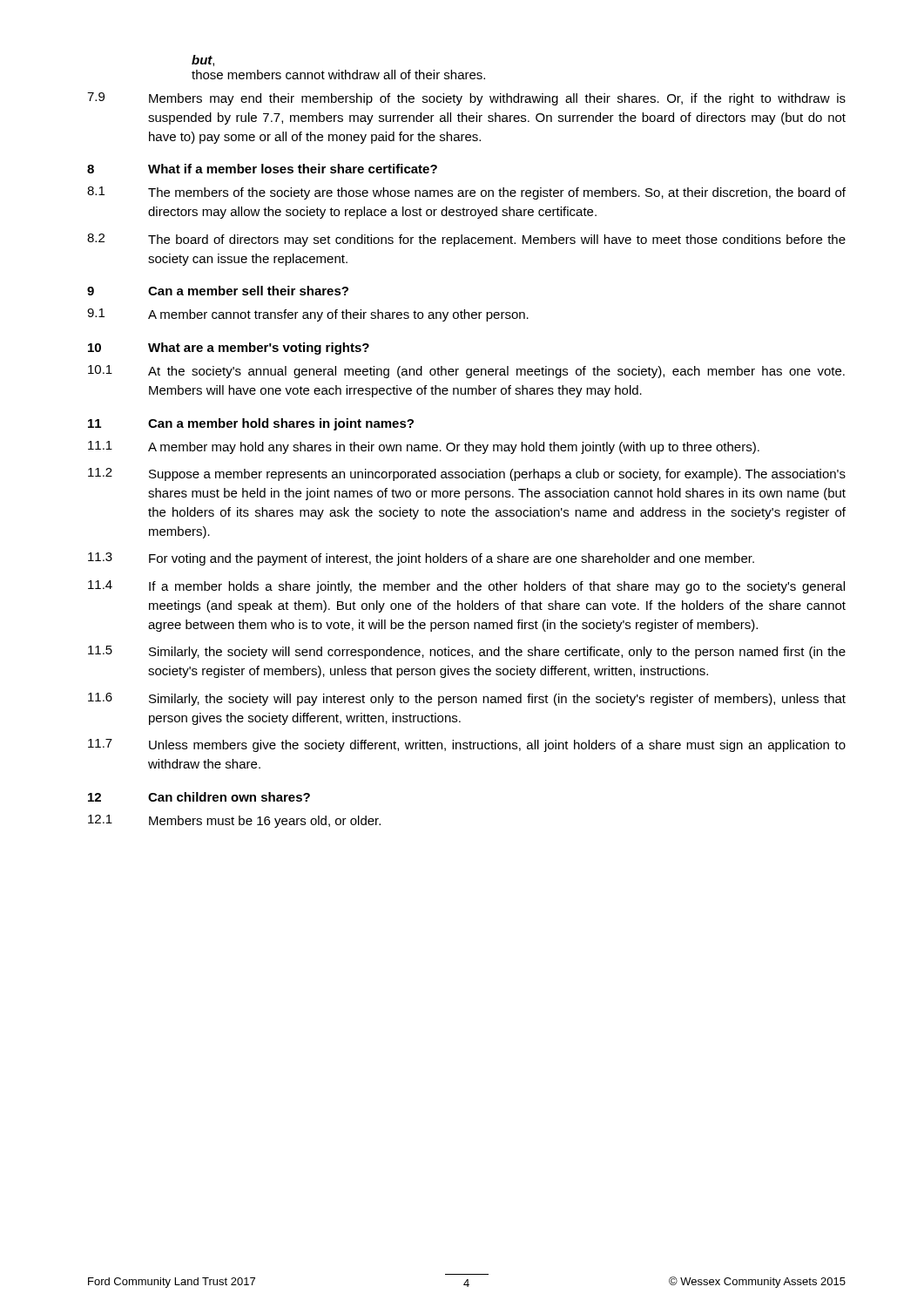Navigate to the text block starting "12.1 Members must"

coord(234,821)
